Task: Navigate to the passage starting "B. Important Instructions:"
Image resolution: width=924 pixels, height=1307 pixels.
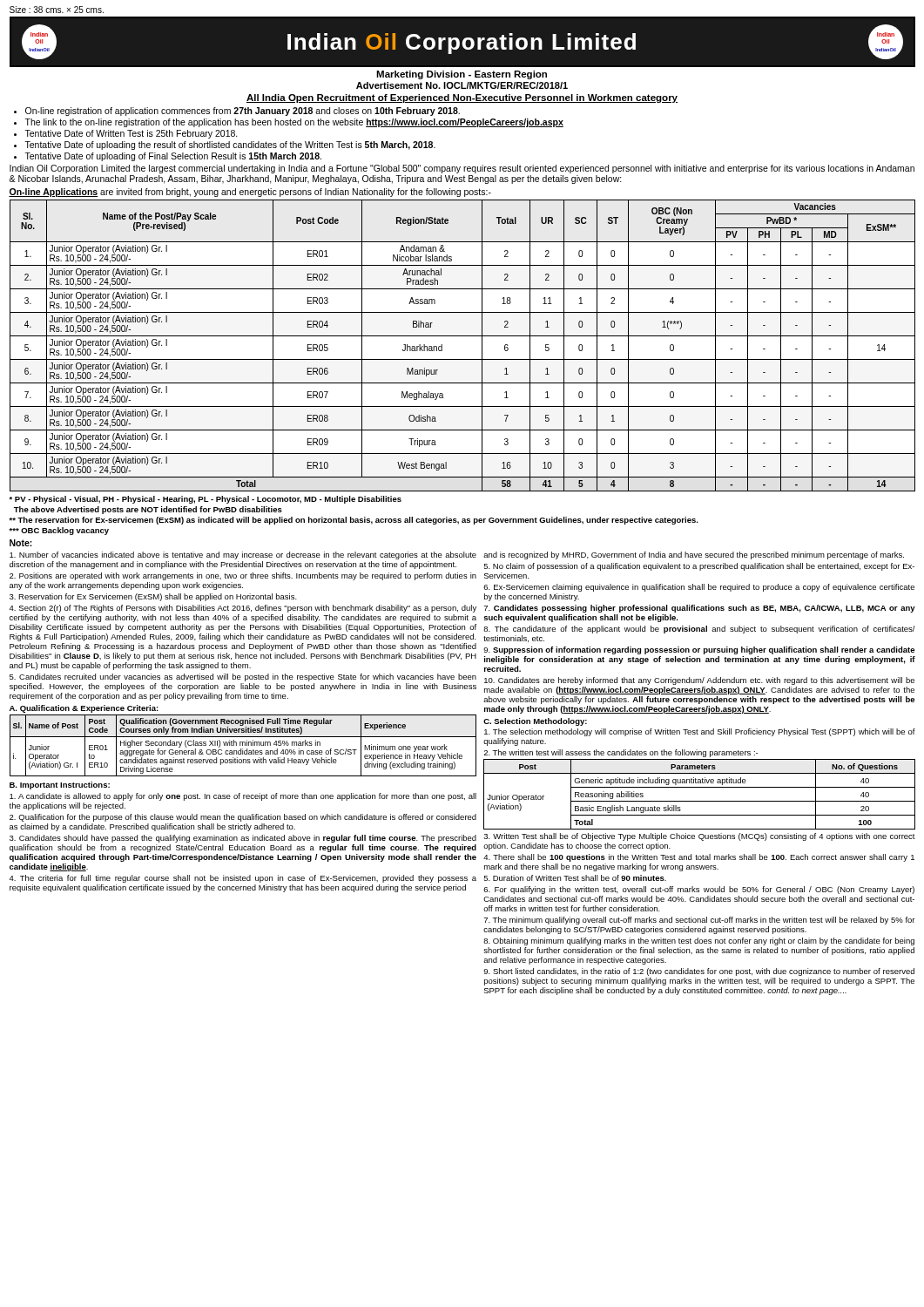Action: click(x=60, y=785)
